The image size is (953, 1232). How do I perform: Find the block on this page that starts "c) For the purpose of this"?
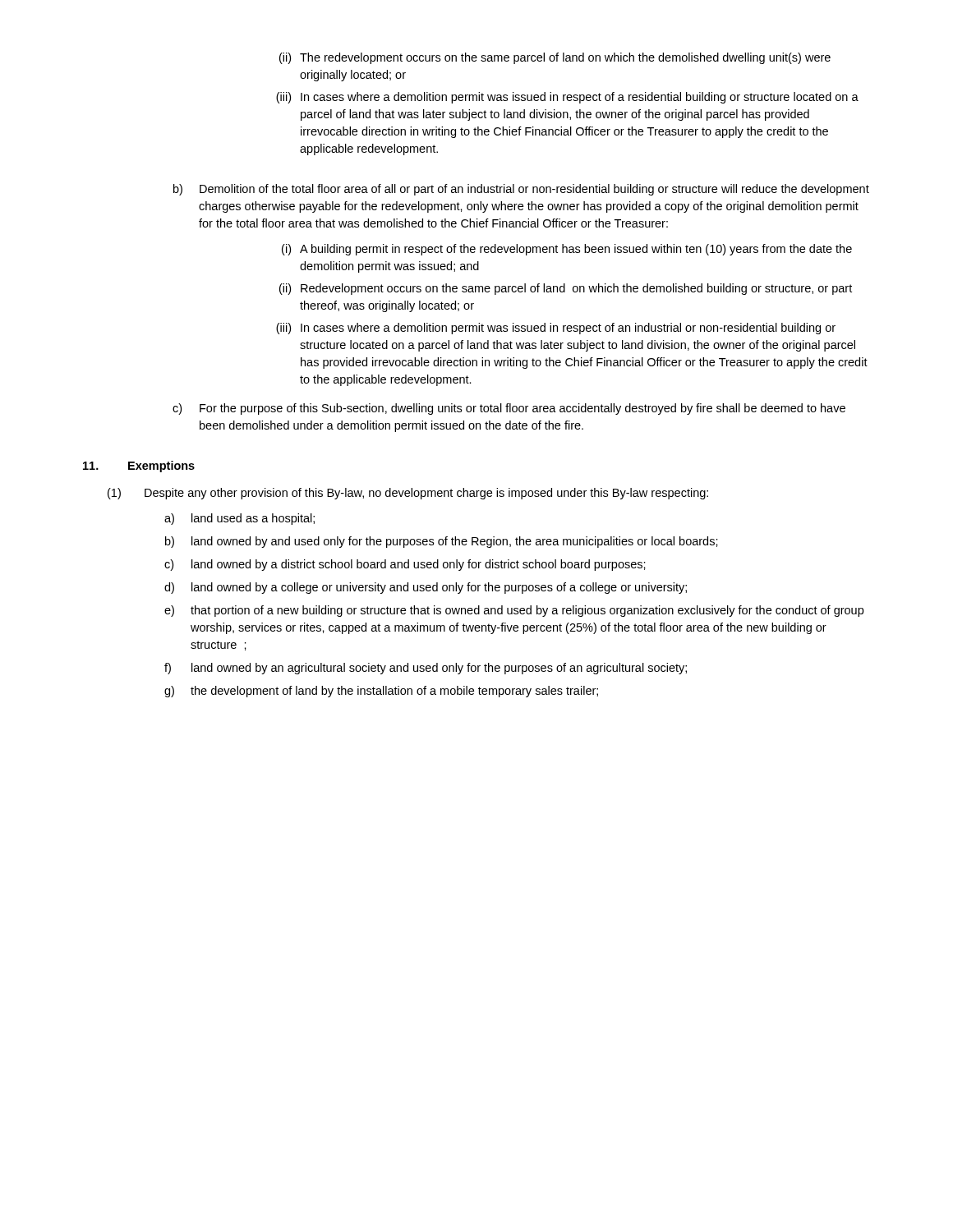coord(522,417)
